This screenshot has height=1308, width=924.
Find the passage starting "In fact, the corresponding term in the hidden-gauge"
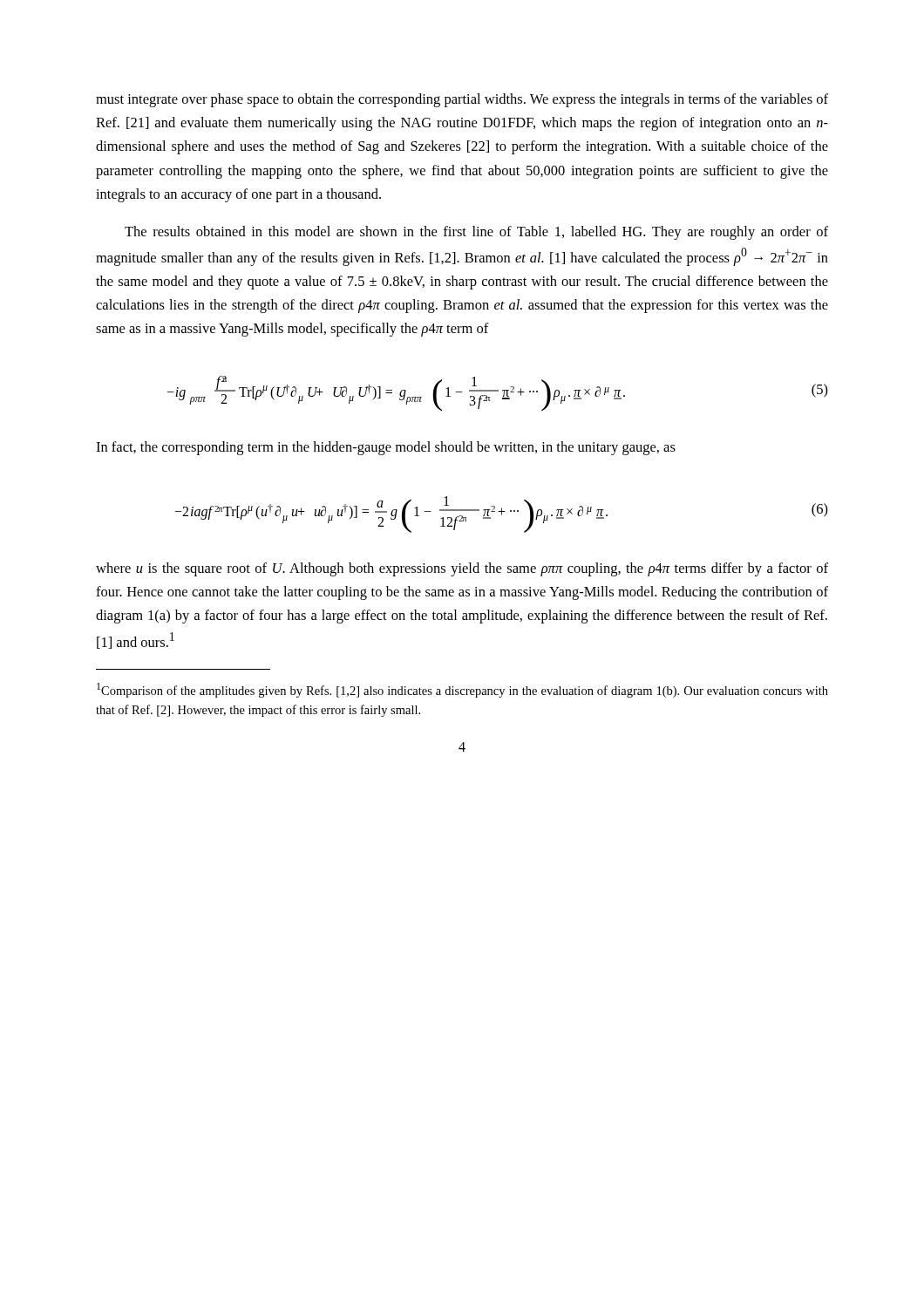coord(386,447)
